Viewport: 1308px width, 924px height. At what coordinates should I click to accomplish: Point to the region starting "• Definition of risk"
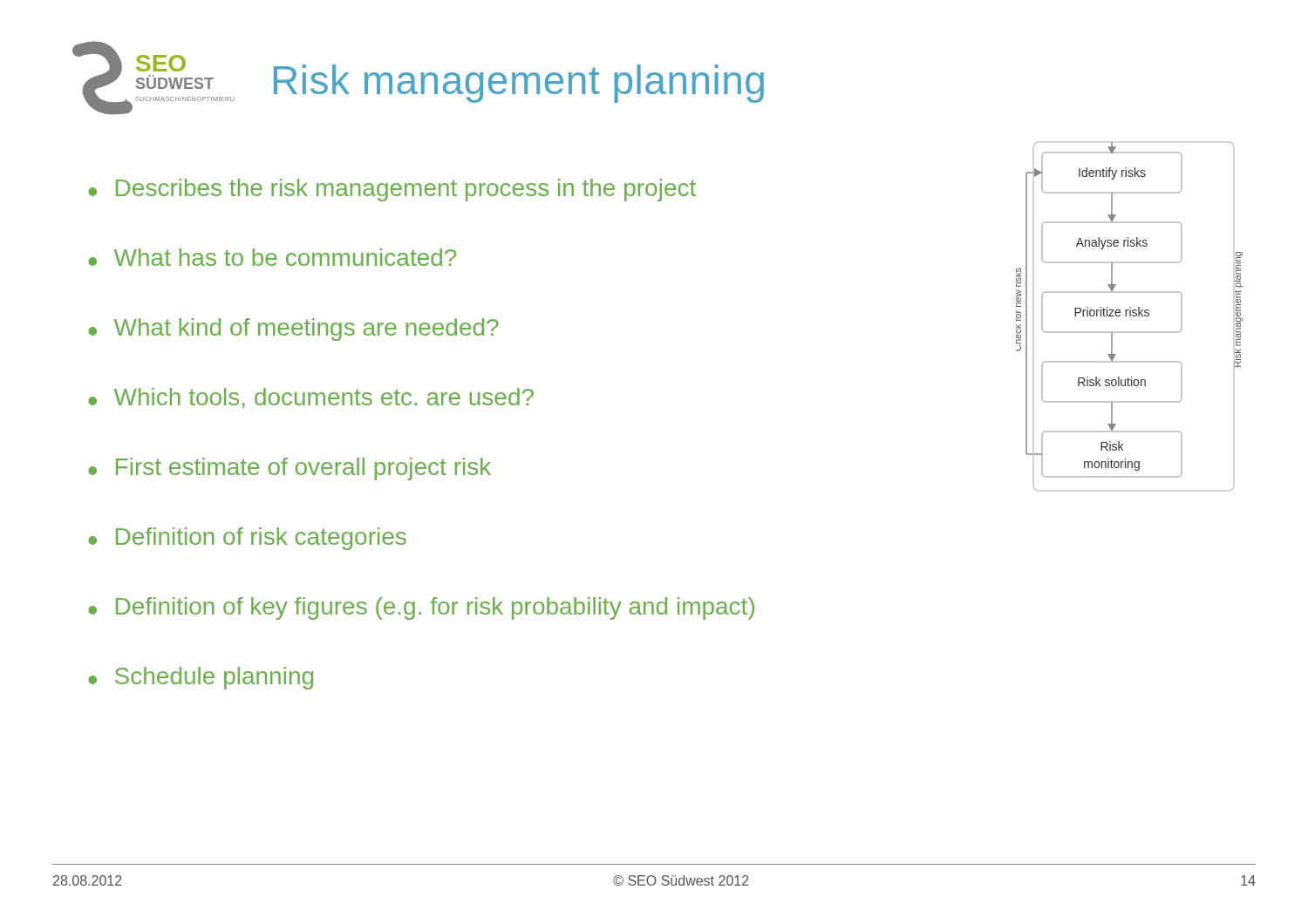247,540
